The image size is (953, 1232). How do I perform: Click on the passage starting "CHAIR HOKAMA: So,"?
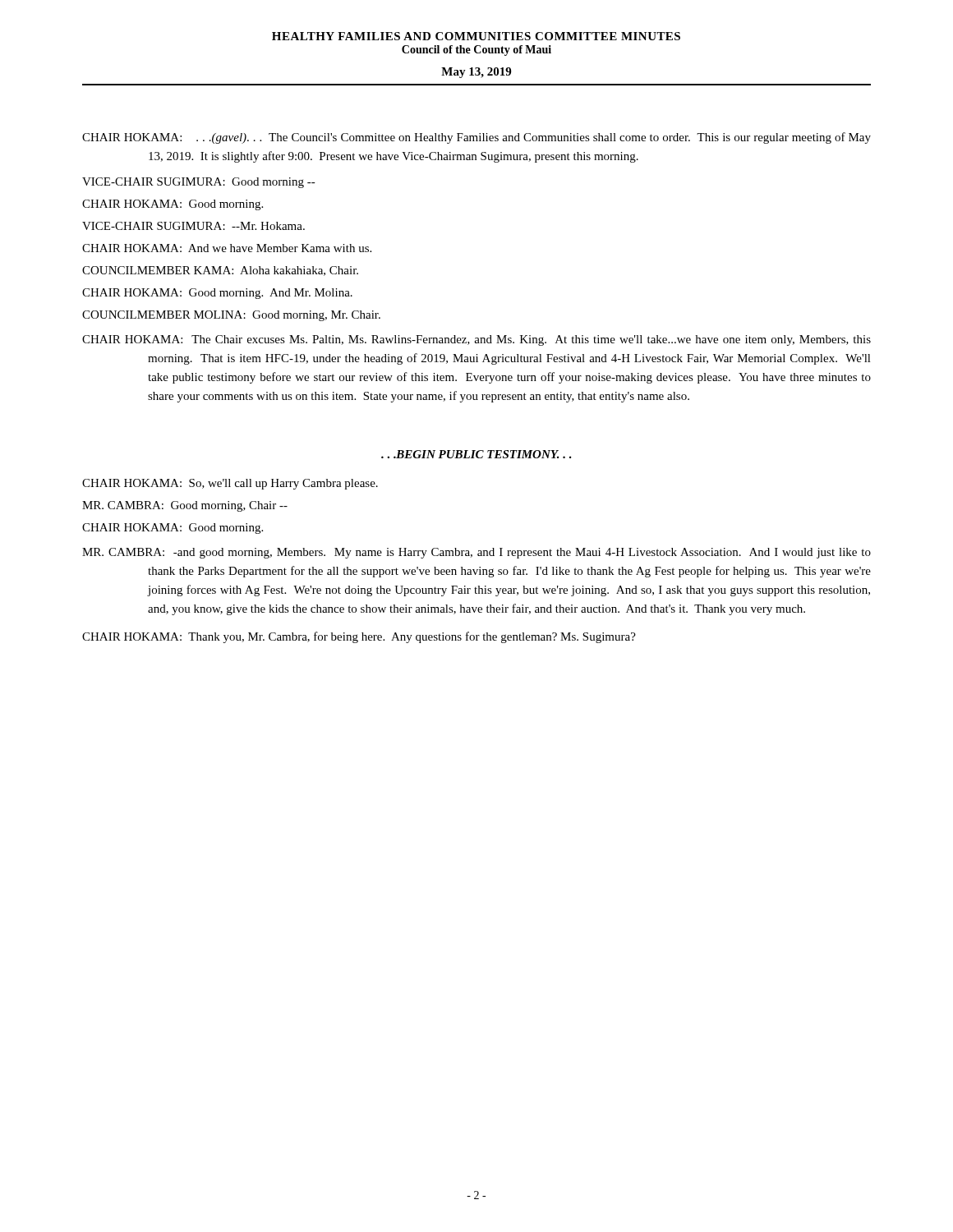click(230, 483)
